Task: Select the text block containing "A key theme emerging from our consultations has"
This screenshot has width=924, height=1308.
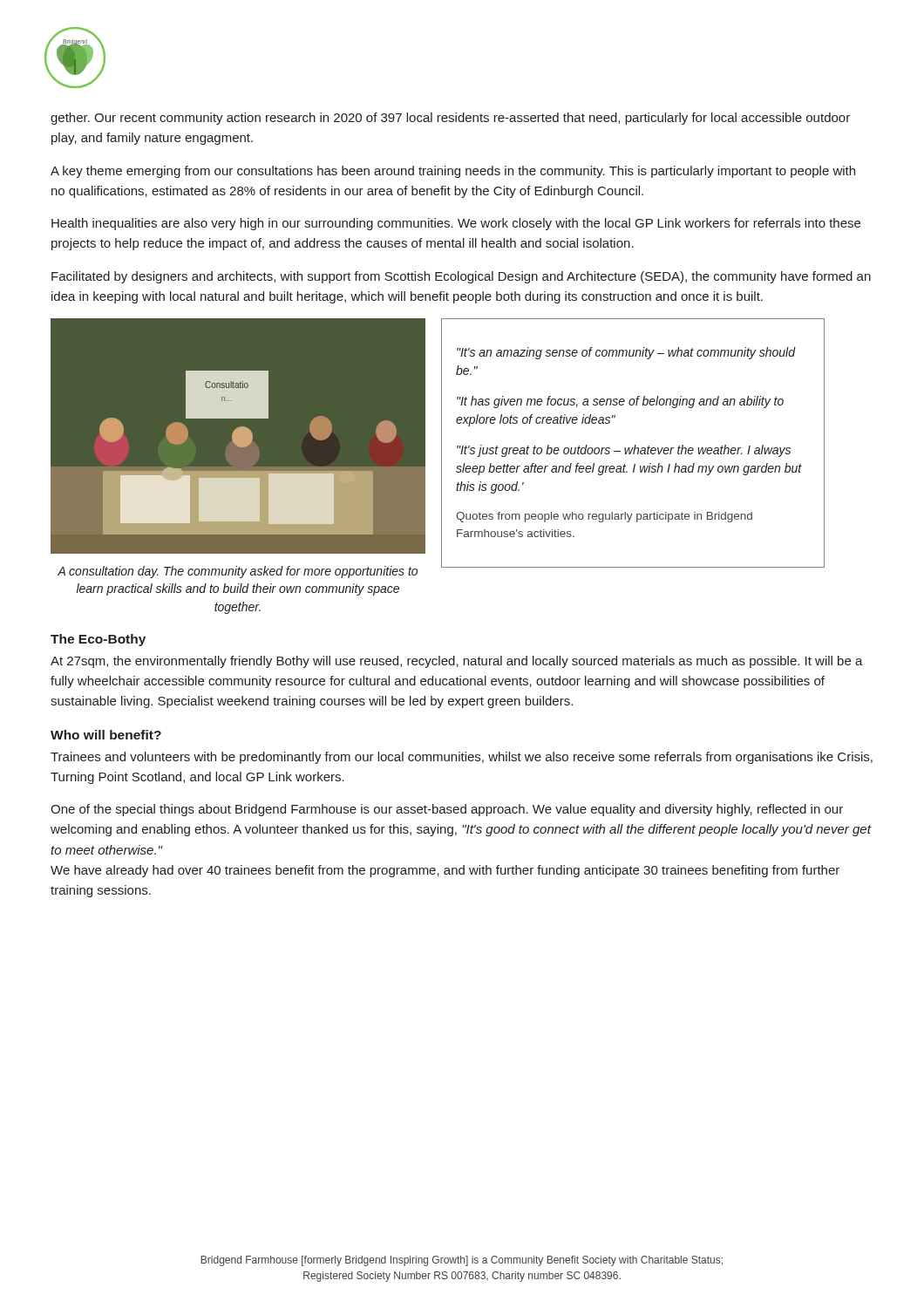Action: click(453, 180)
